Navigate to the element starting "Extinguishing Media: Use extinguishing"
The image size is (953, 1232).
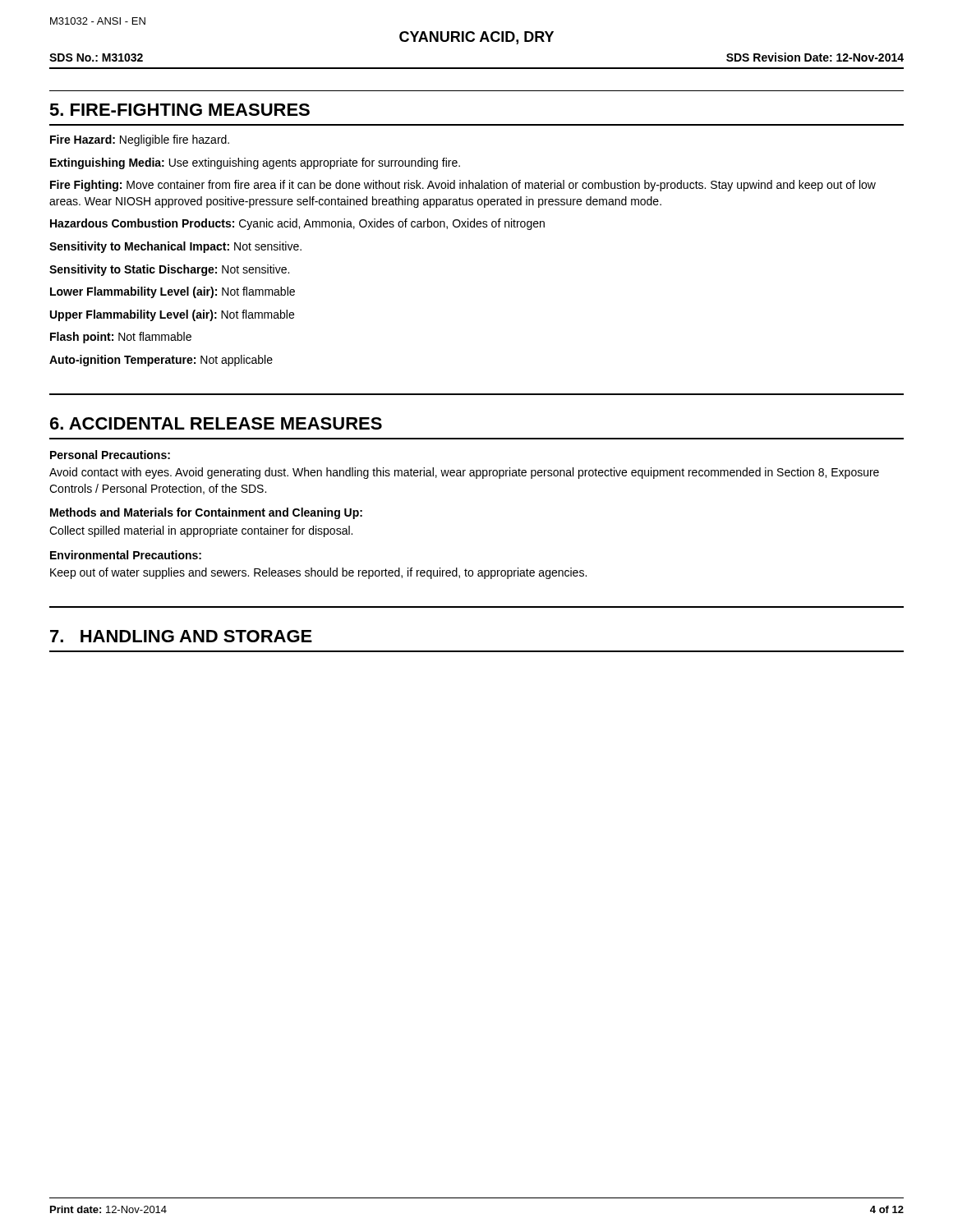pos(255,162)
